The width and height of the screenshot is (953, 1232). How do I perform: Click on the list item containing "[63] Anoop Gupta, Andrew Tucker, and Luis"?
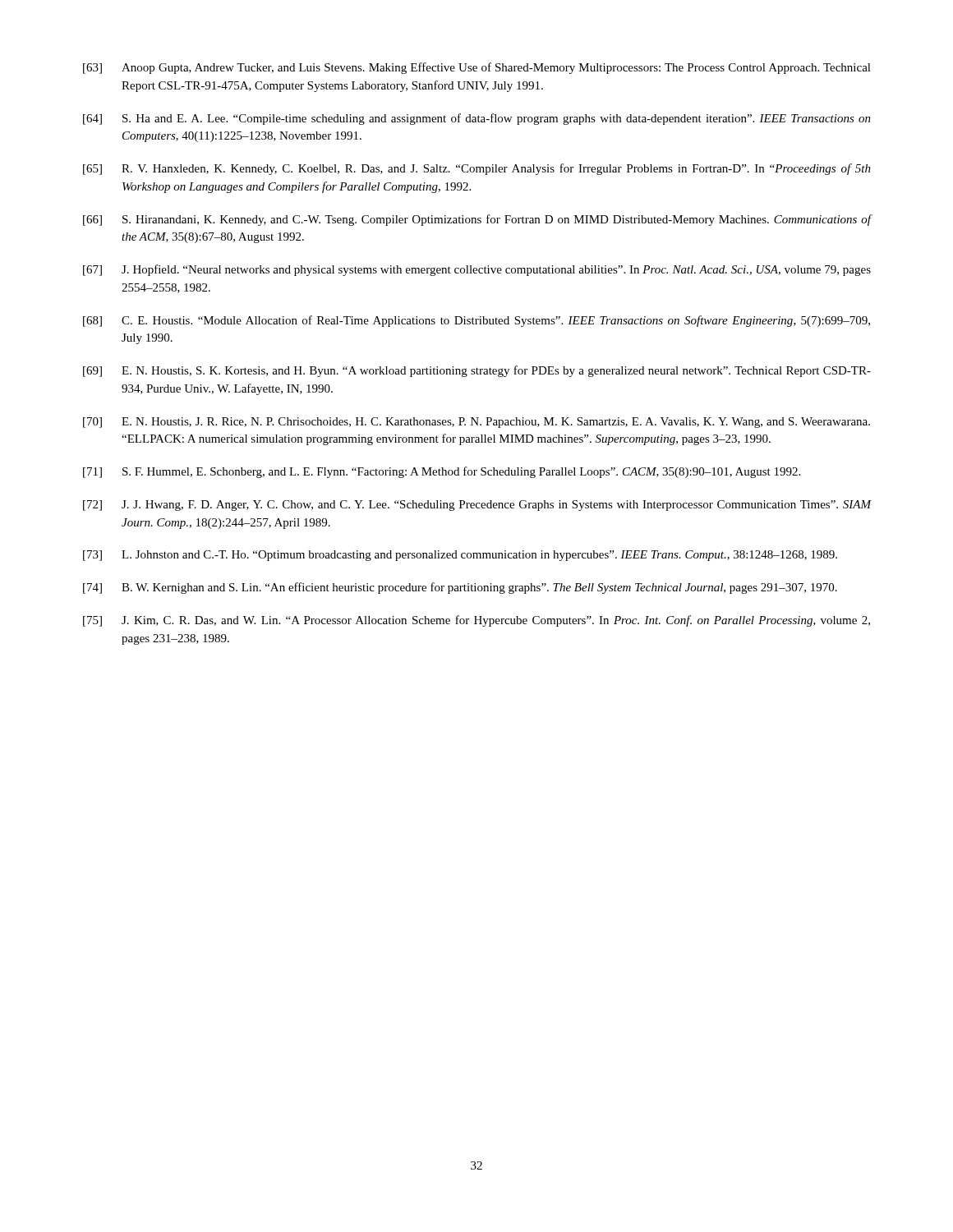[476, 77]
